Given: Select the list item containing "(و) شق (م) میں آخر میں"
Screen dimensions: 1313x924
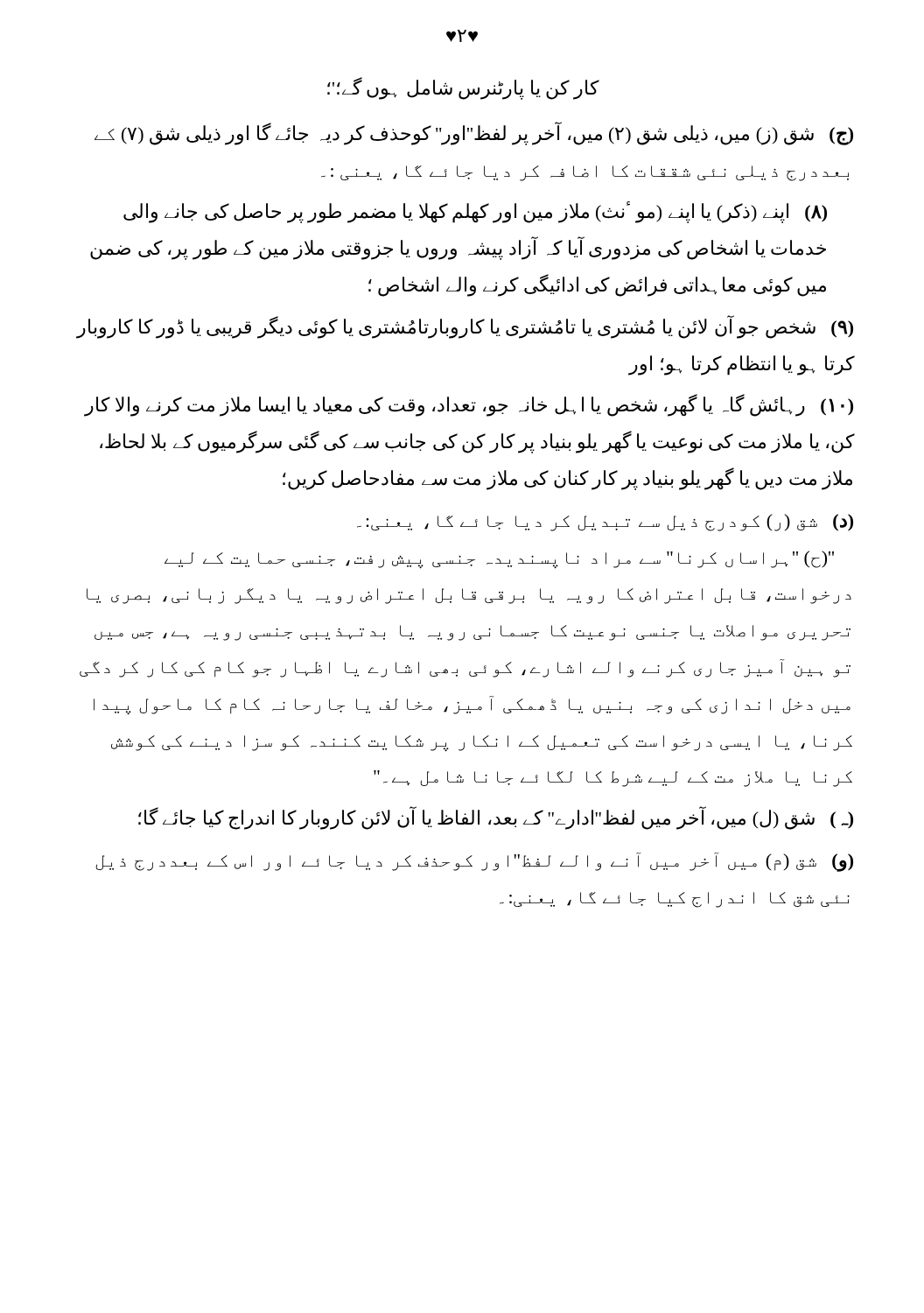Looking at the screenshot, I should pos(474,878).
